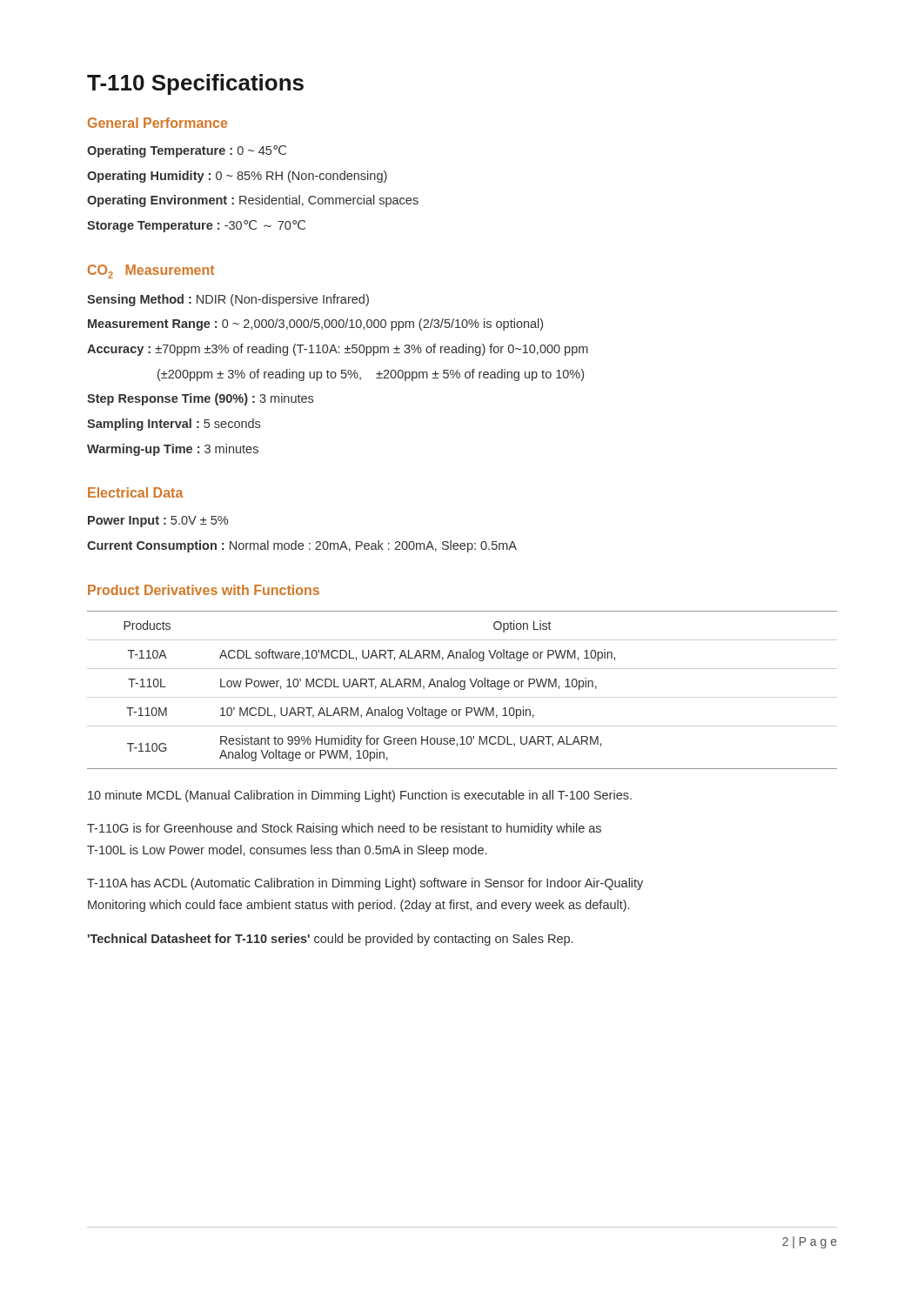Screen dimensions: 1305x924
Task: Click on the passage starting "T-110A has ACDL (Automatic"
Action: pos(365,894)
